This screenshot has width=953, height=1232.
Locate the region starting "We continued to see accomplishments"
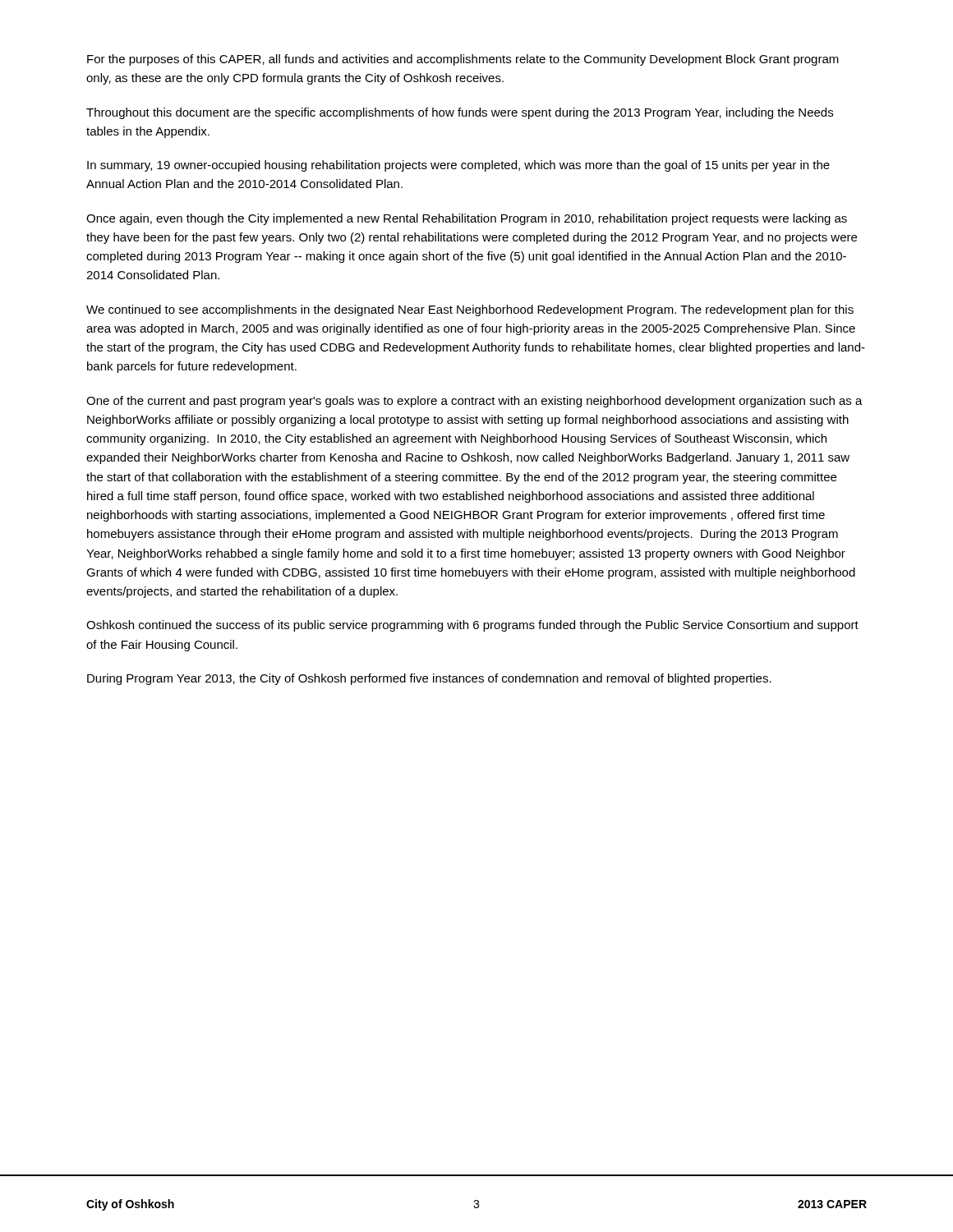(x=476, y=337)
